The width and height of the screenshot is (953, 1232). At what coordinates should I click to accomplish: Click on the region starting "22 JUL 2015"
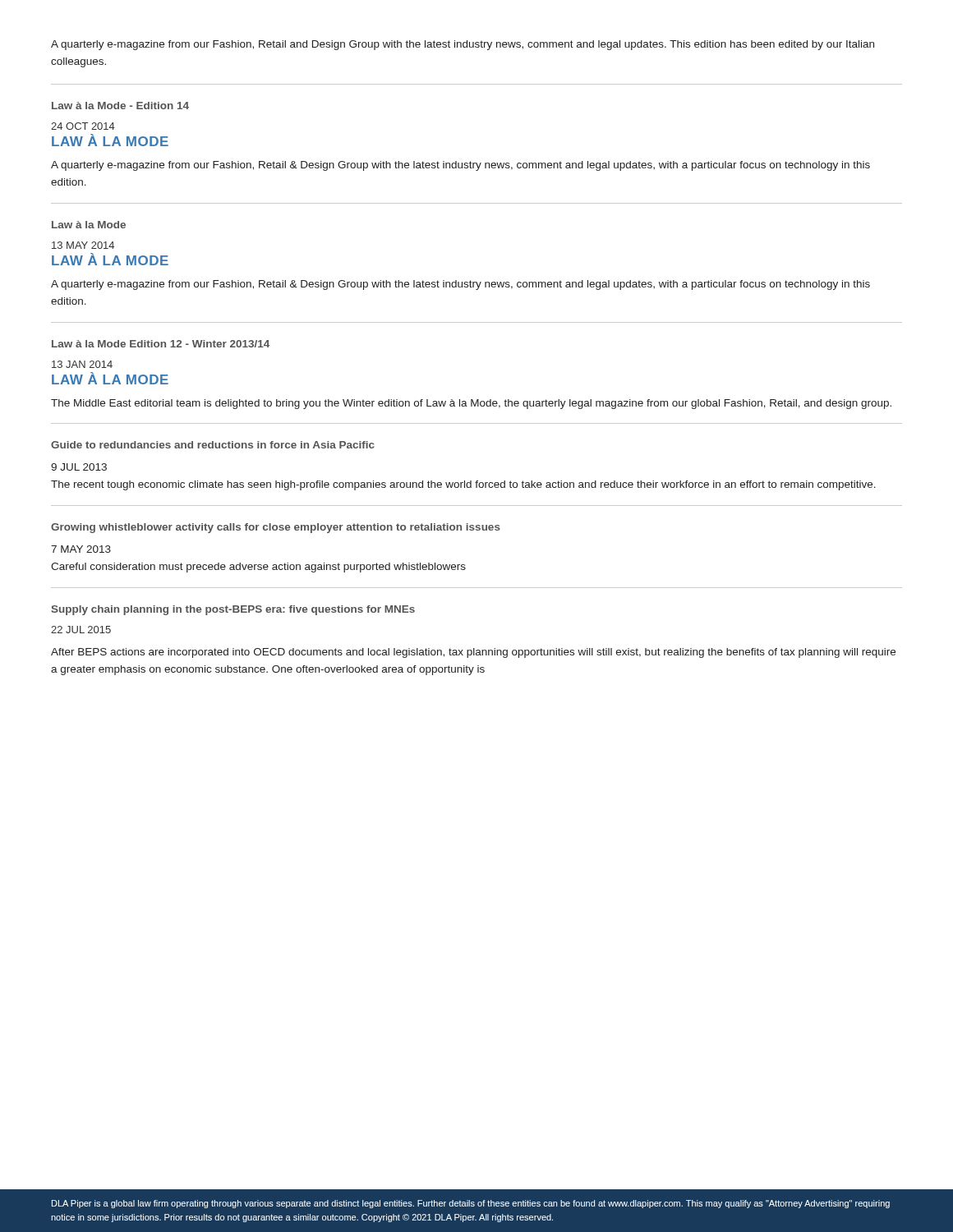(81, 630)
